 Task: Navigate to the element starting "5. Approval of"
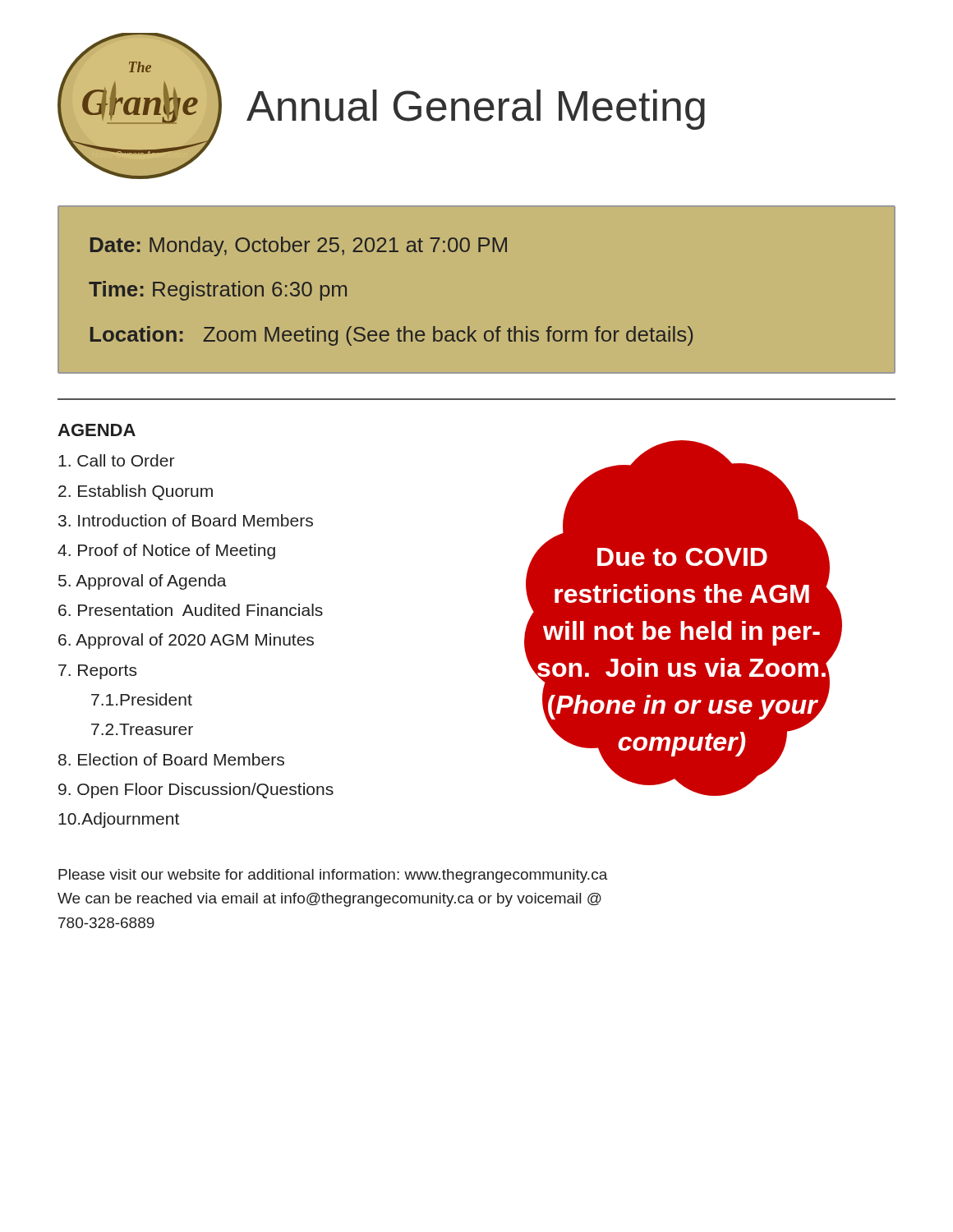pyautogui.click(x=142, y=580)
